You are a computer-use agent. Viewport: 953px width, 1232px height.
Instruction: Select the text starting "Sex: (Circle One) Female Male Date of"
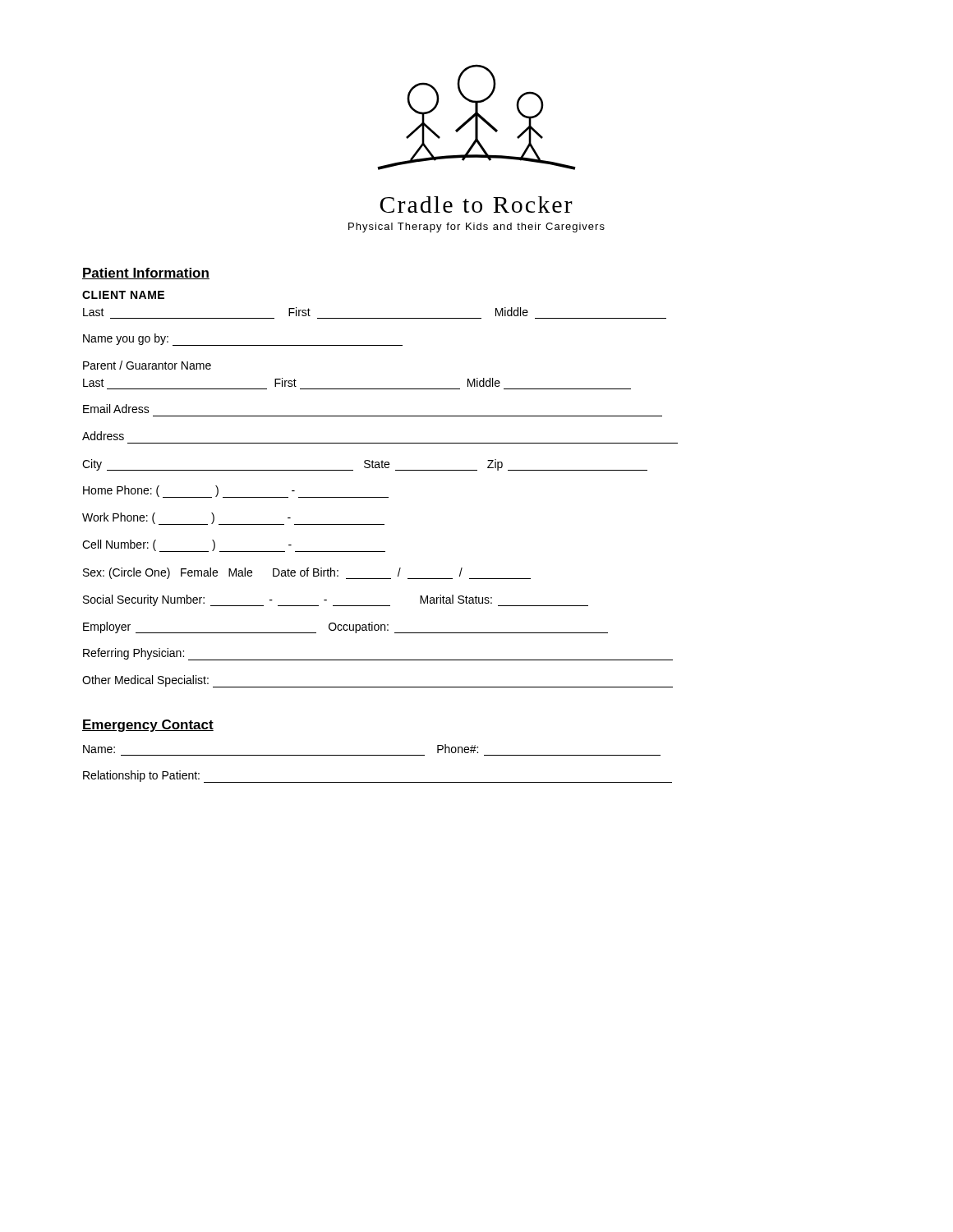[x=476, y=572]
